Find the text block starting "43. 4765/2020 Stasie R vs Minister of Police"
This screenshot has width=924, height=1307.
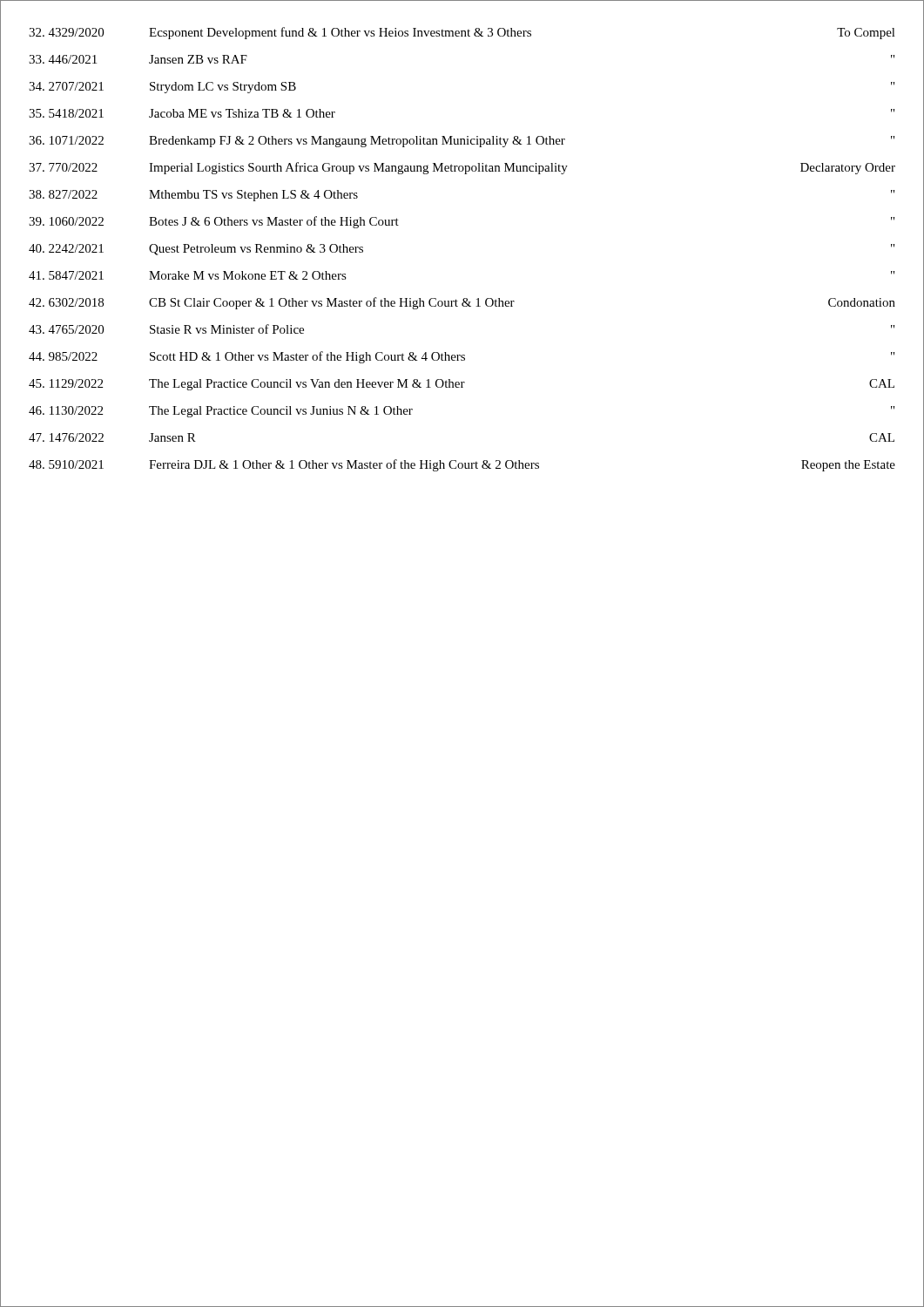(65, 329)
